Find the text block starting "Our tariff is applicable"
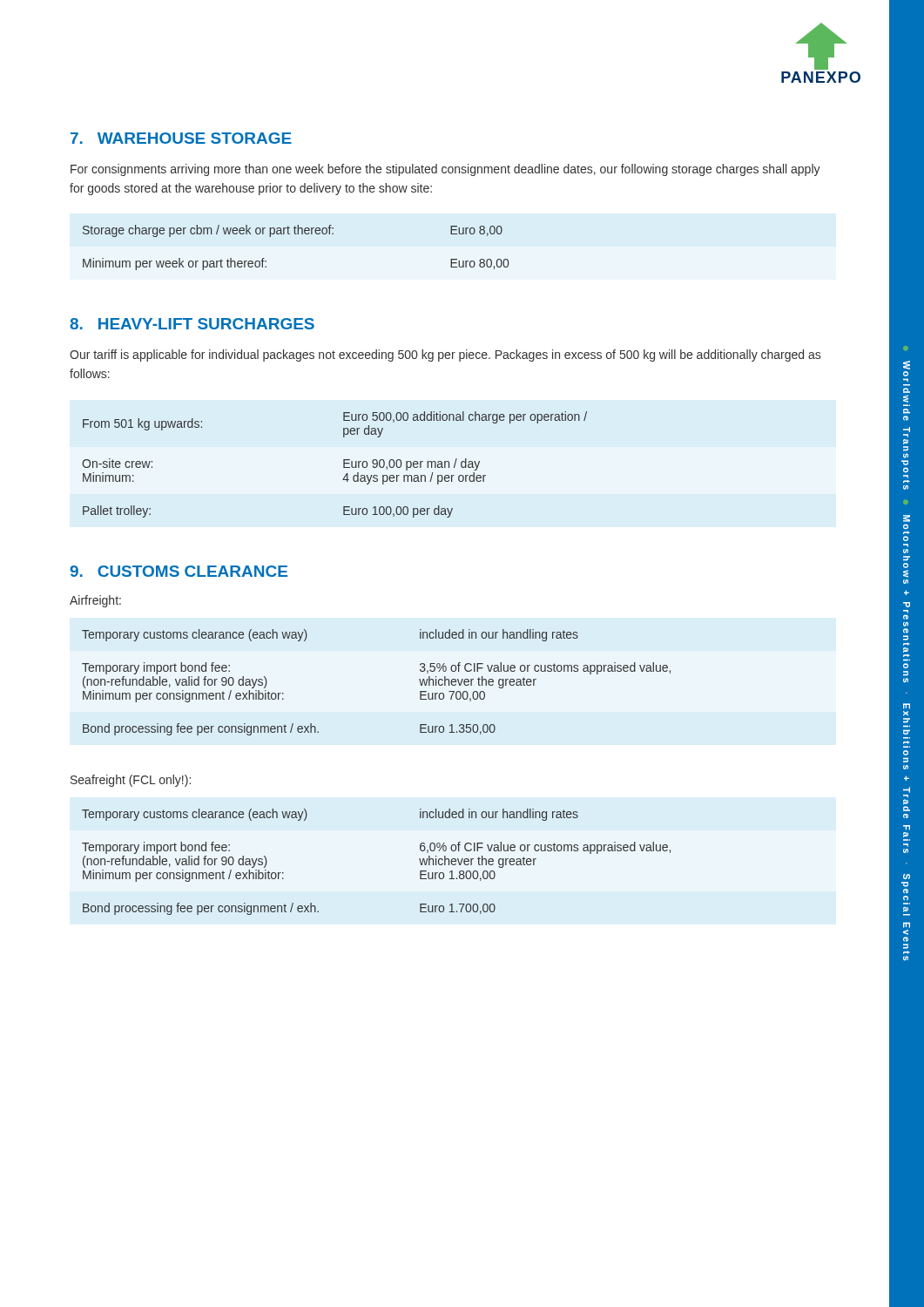Screen dimensions: 1307x924 point(445,364)
